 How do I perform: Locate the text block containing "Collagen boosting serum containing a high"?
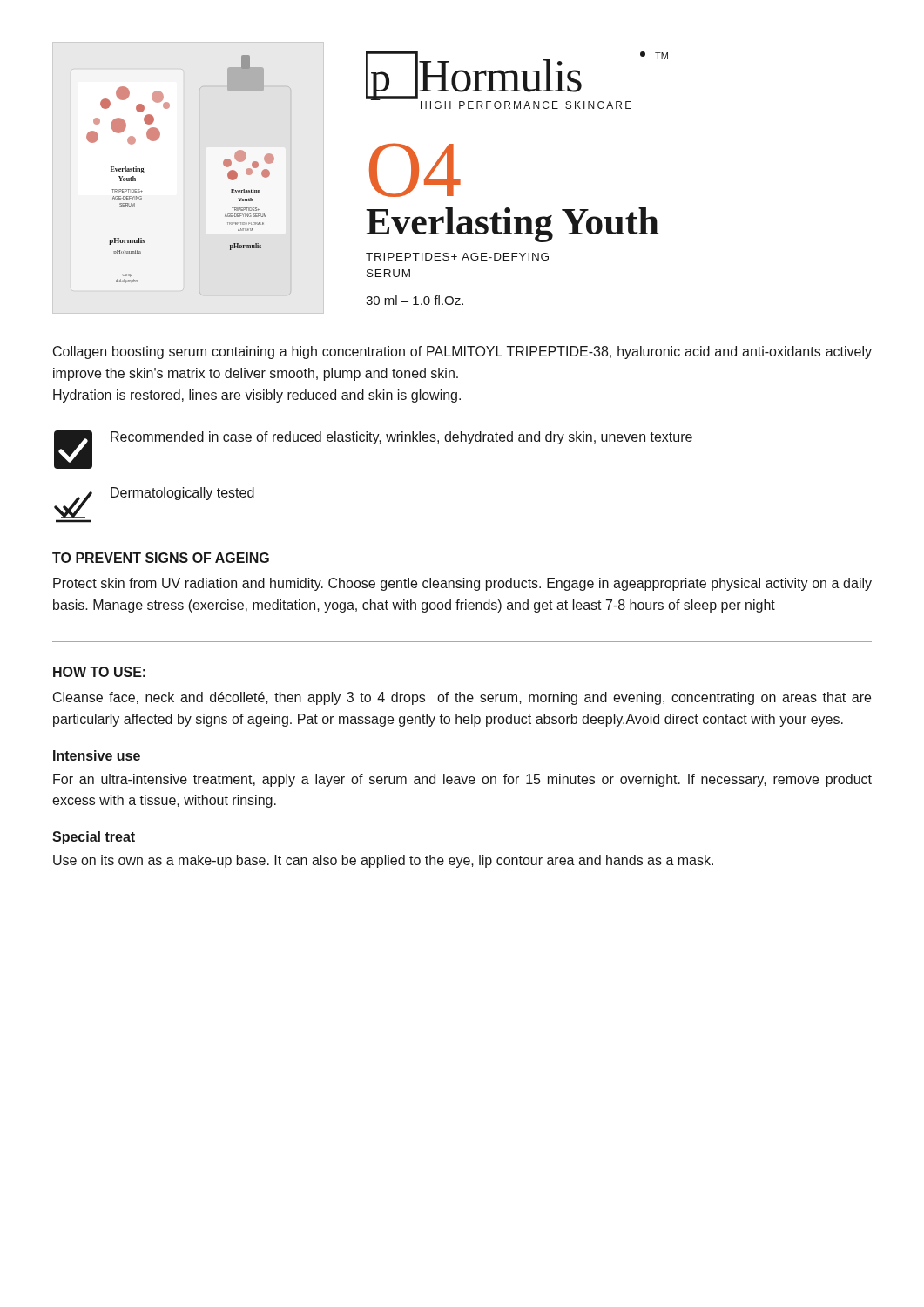[462, 373]
